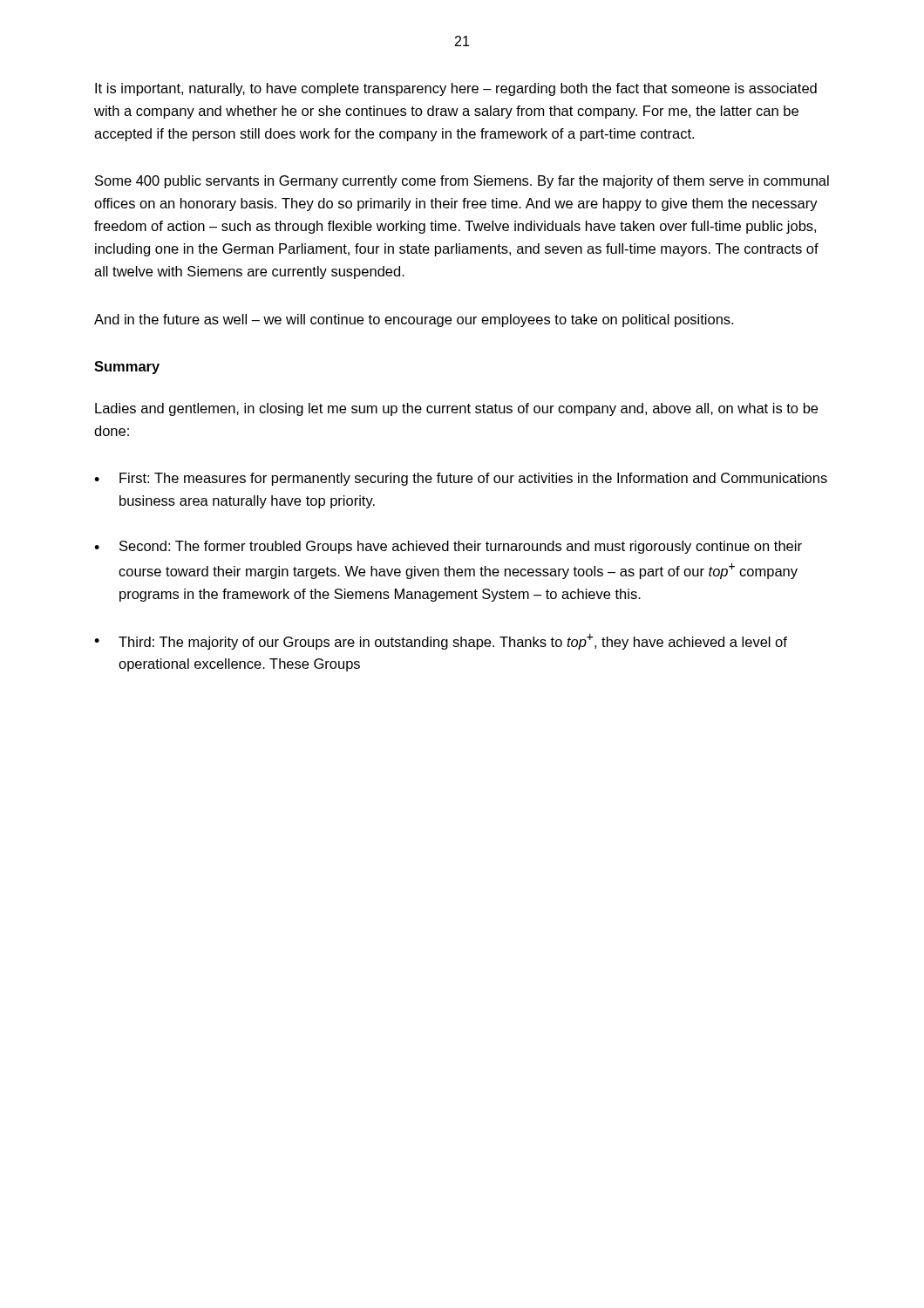Point to the block beginning "Third: The majority"

pyautogui.click(x=453, y=651)
